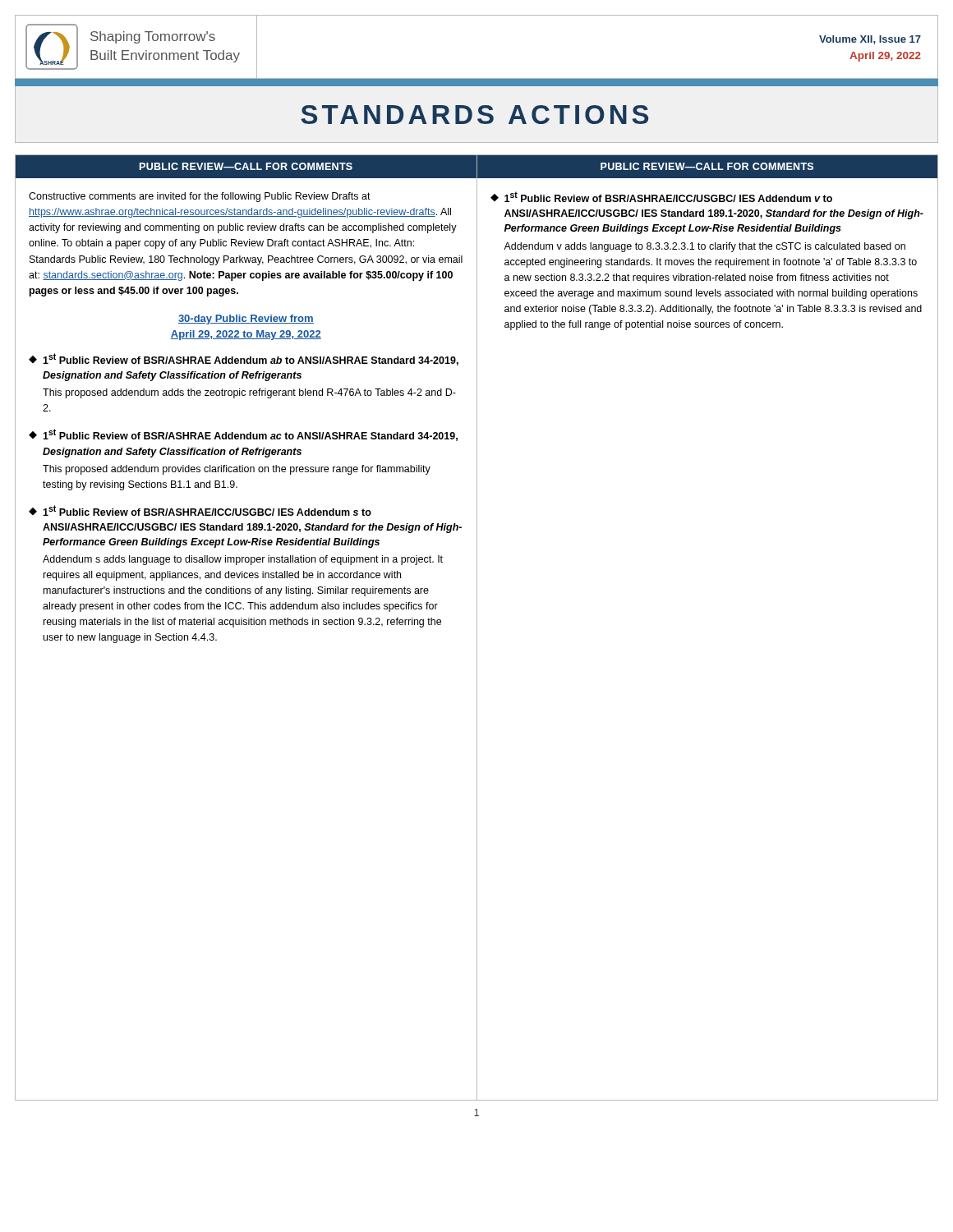Locate the element starting "◆ 1st Public Review of BSR/ASHRAE Addendum ac"

(246, 460)
